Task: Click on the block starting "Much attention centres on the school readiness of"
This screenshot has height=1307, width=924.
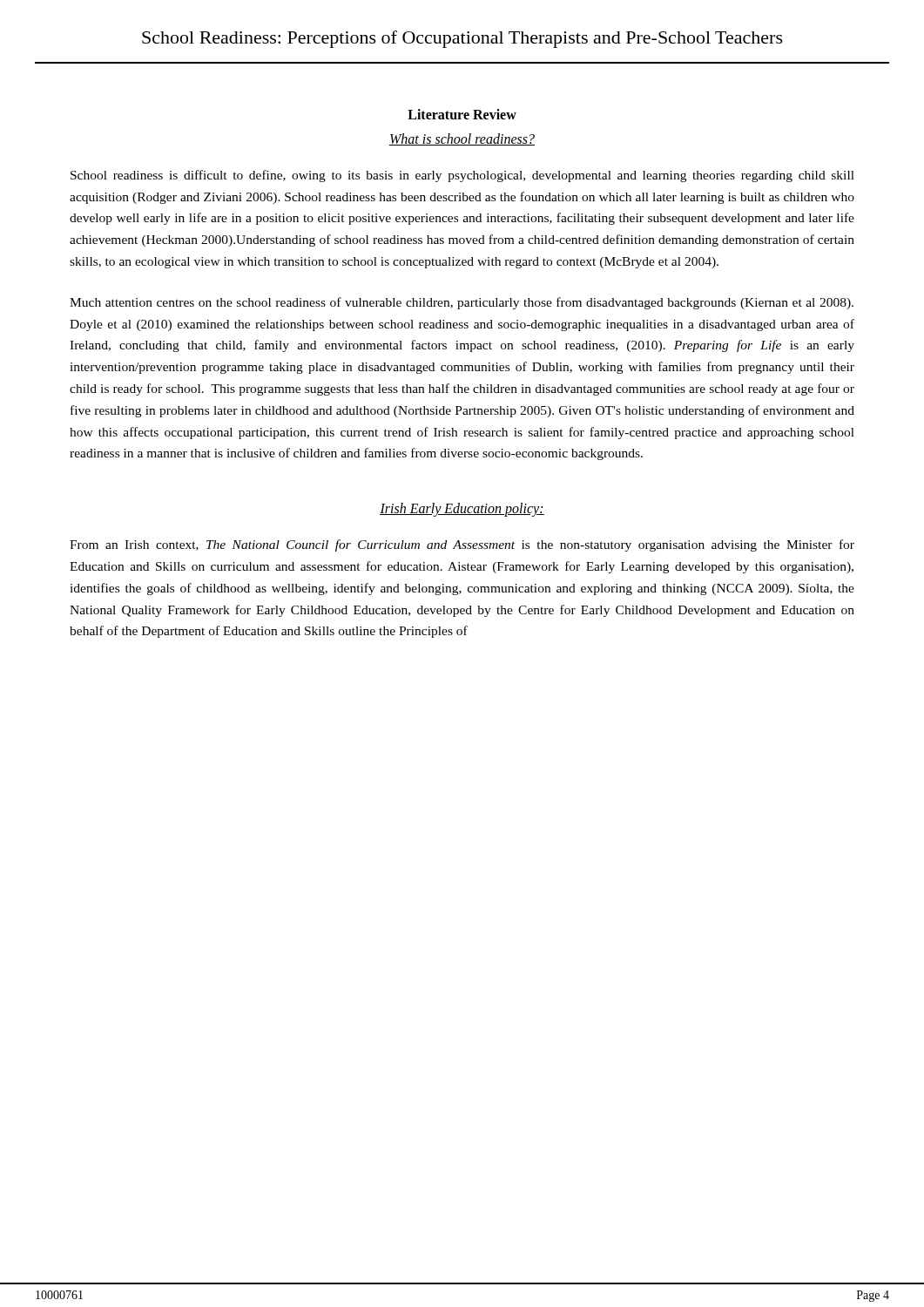Action: (x=462, y=377)
